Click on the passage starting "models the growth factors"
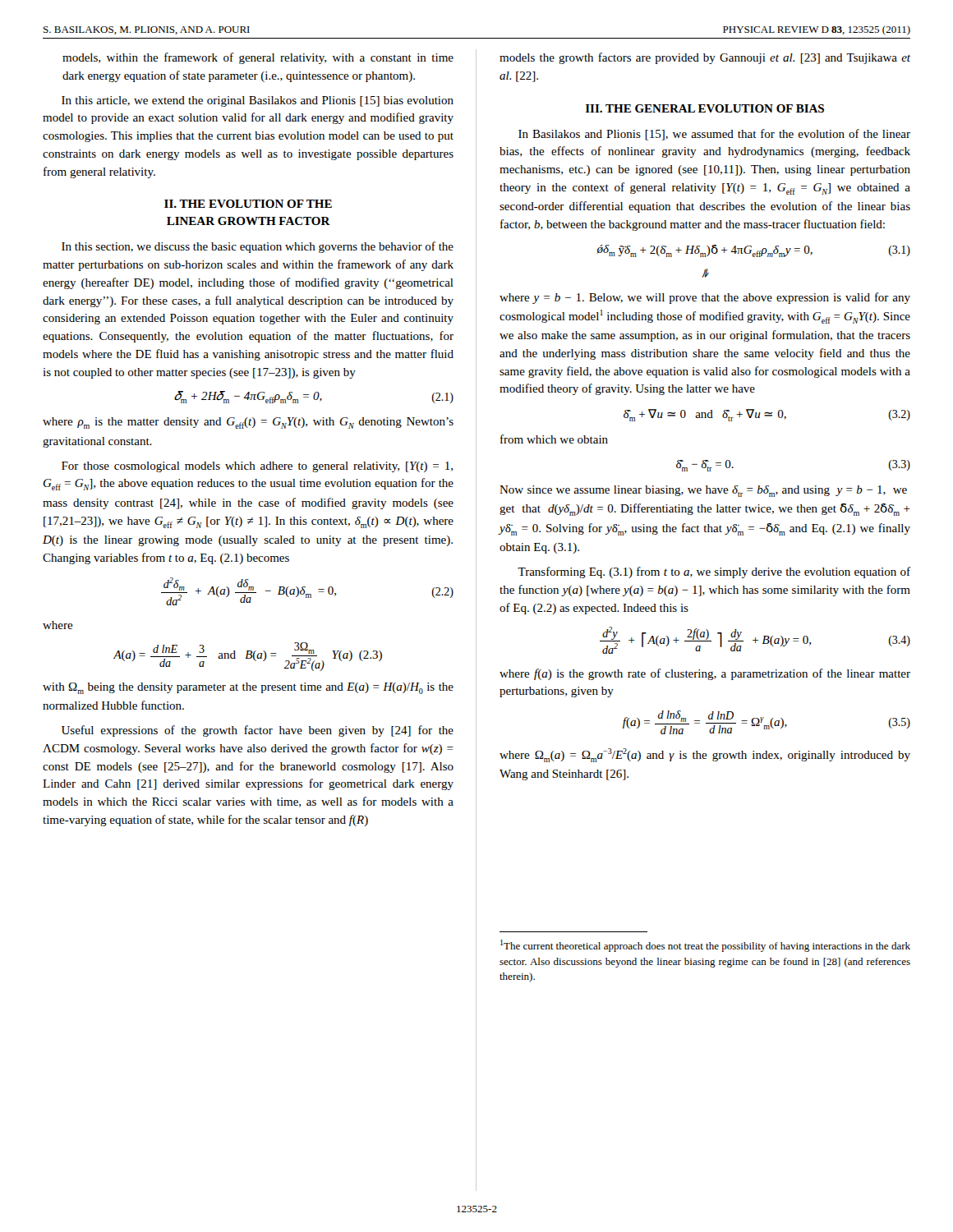Viewport: 953px width, 1232px height. pos(705,66)
